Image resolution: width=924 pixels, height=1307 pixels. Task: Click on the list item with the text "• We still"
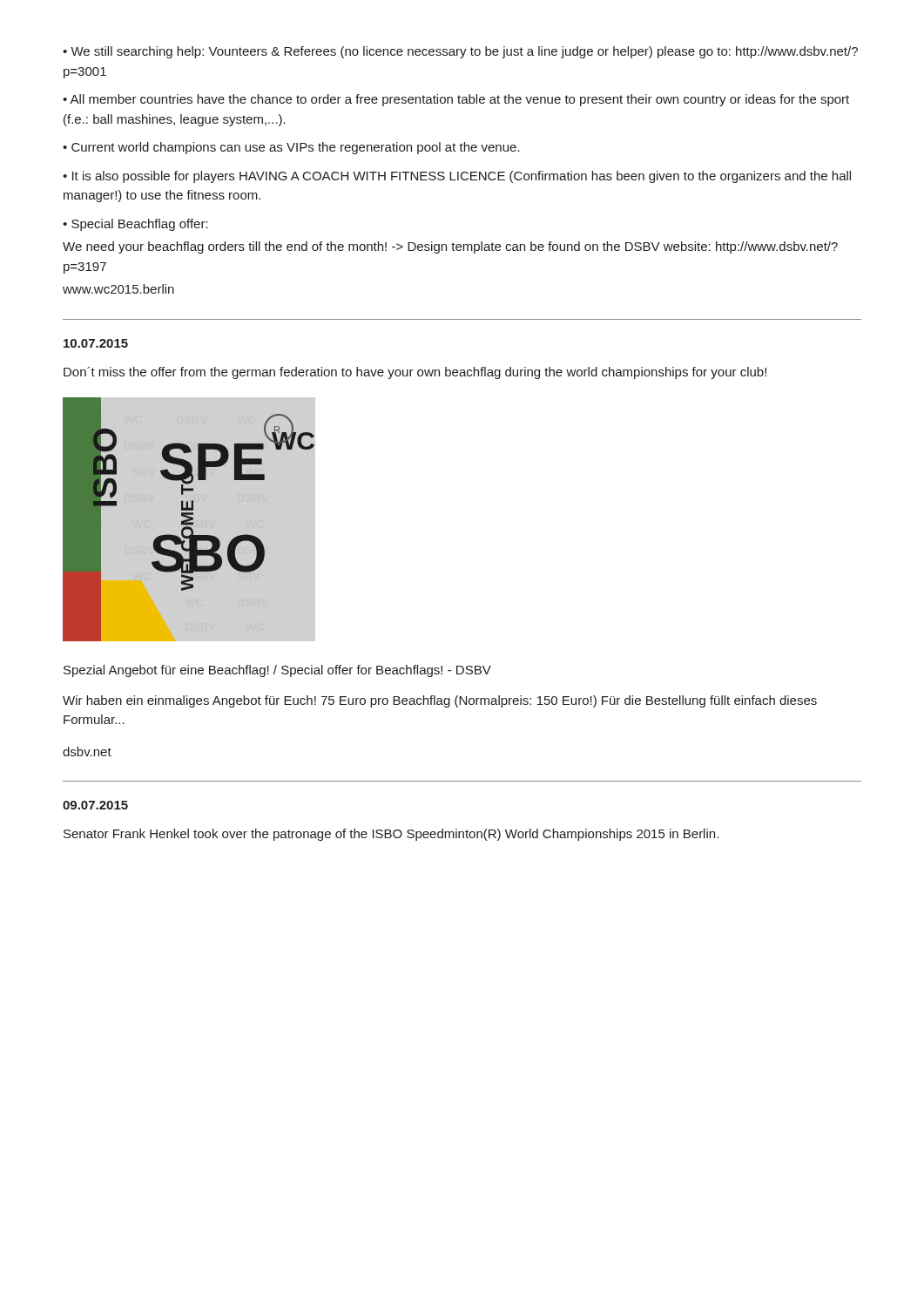pos(462,61)
